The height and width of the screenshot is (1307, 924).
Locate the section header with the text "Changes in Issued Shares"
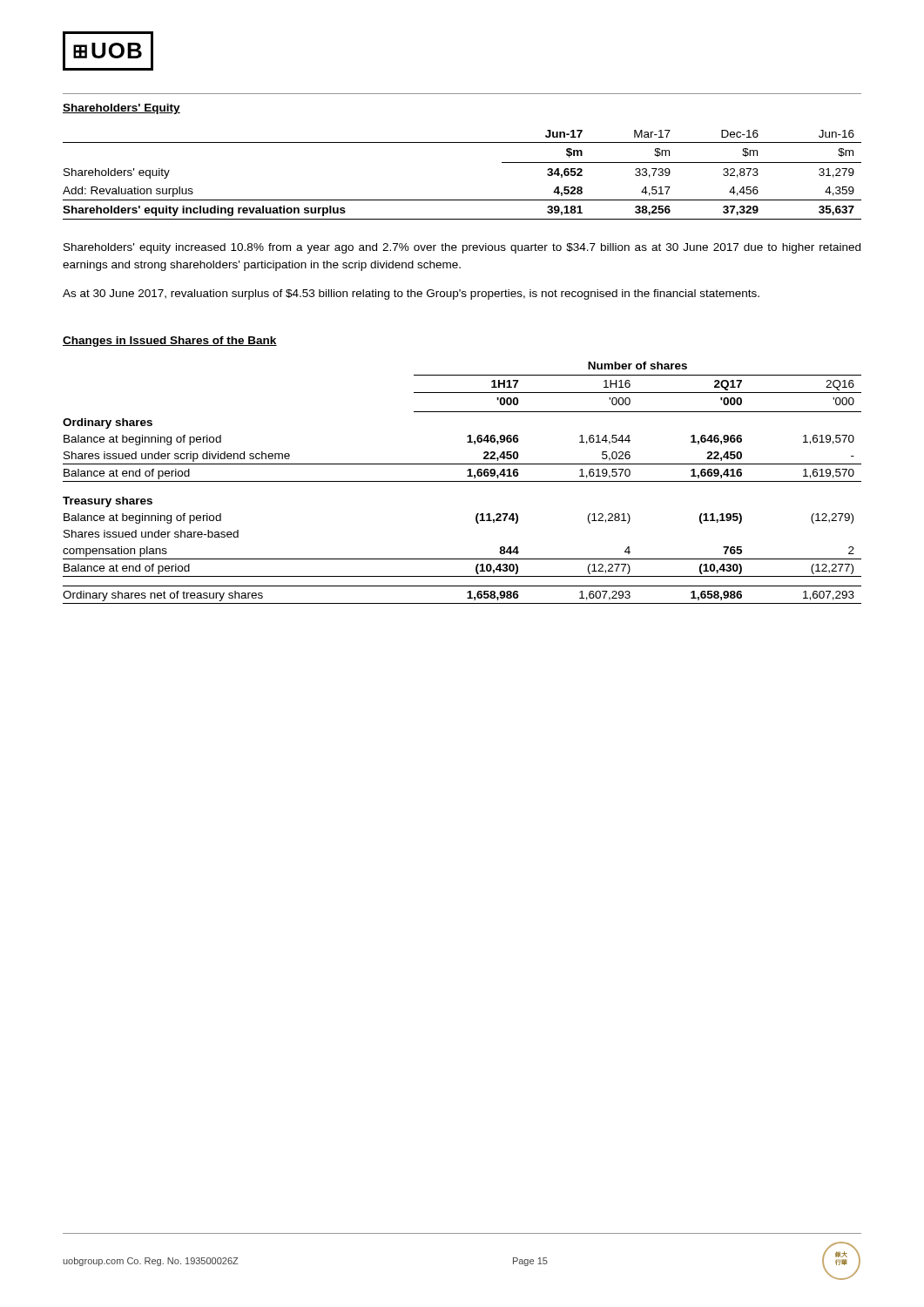(x=170, y=340)
